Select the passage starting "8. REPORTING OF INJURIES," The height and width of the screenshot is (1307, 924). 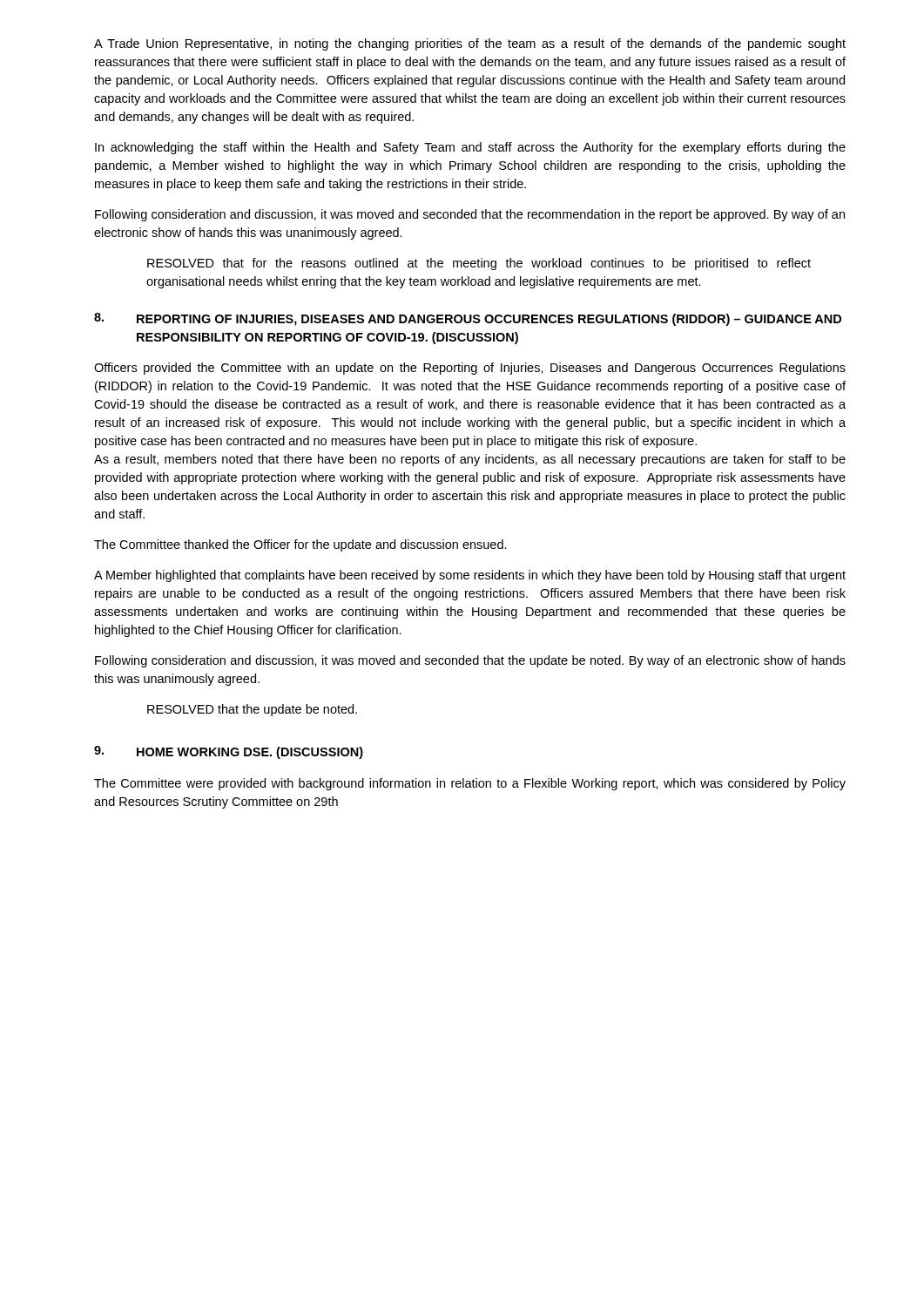point(470,329)
